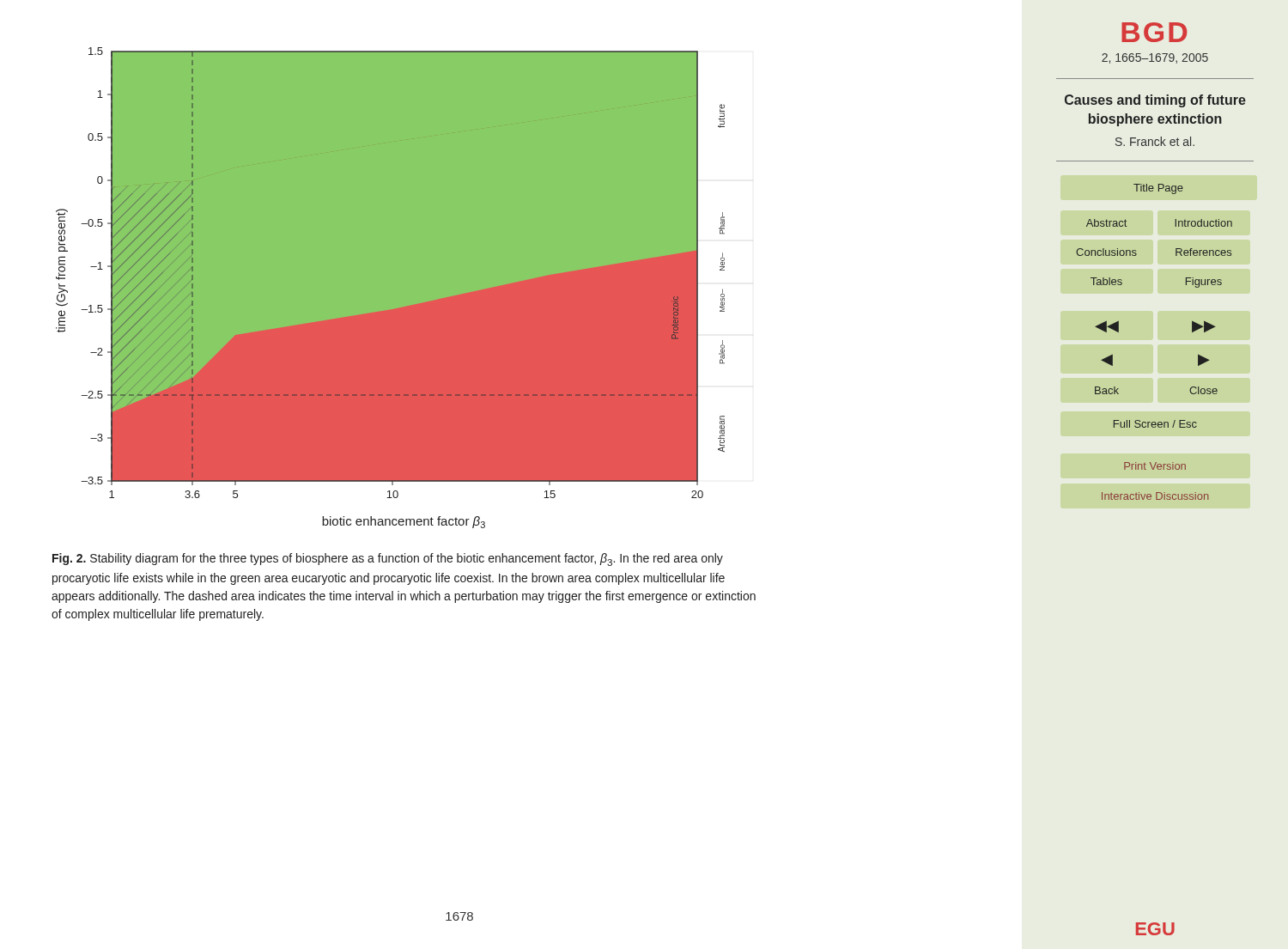Click on the text that reads "Interactive Discussion"
1288x949 pixels.
(1155, 496)
